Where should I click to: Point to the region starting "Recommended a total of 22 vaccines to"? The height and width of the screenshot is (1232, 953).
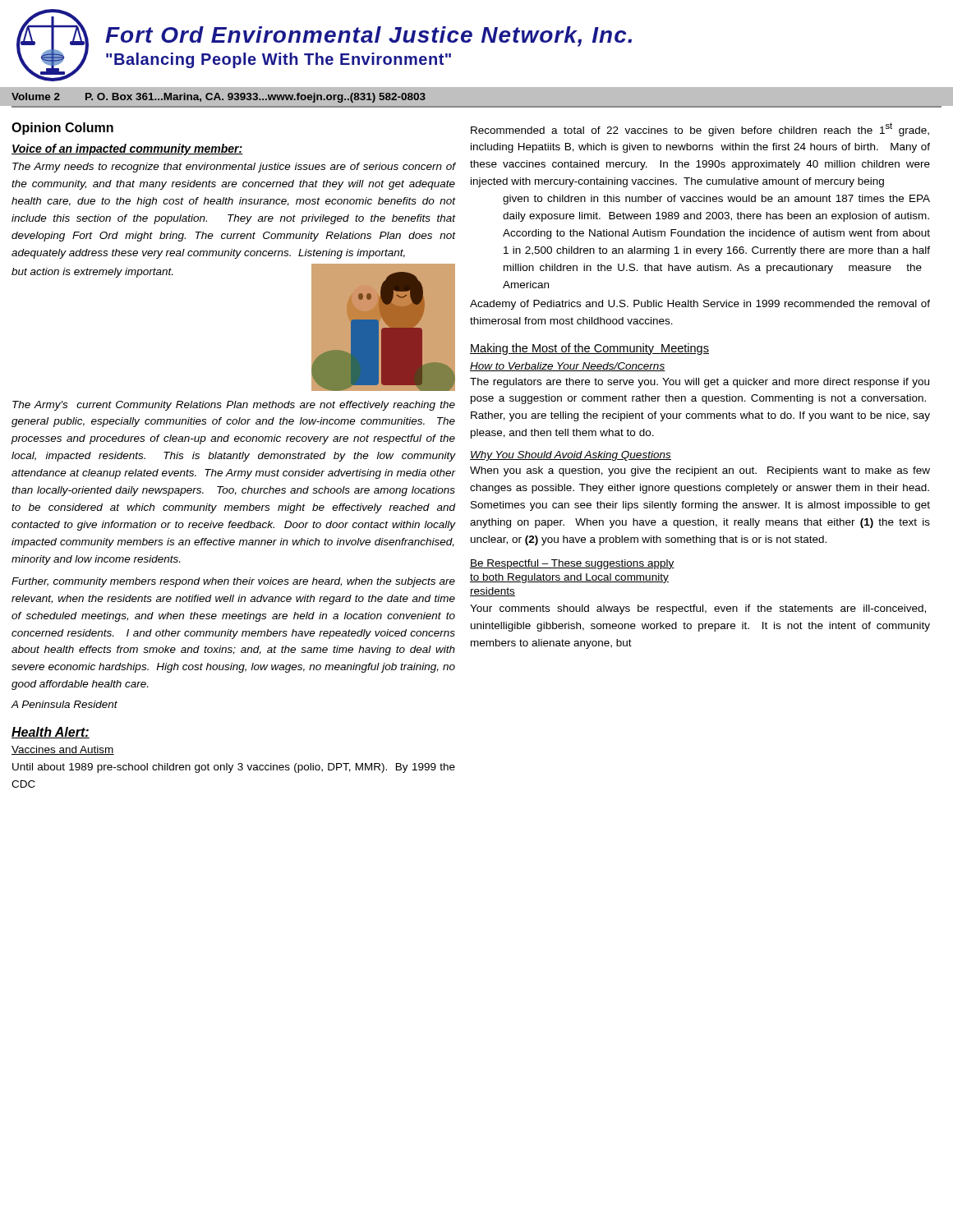coord(700,154)
